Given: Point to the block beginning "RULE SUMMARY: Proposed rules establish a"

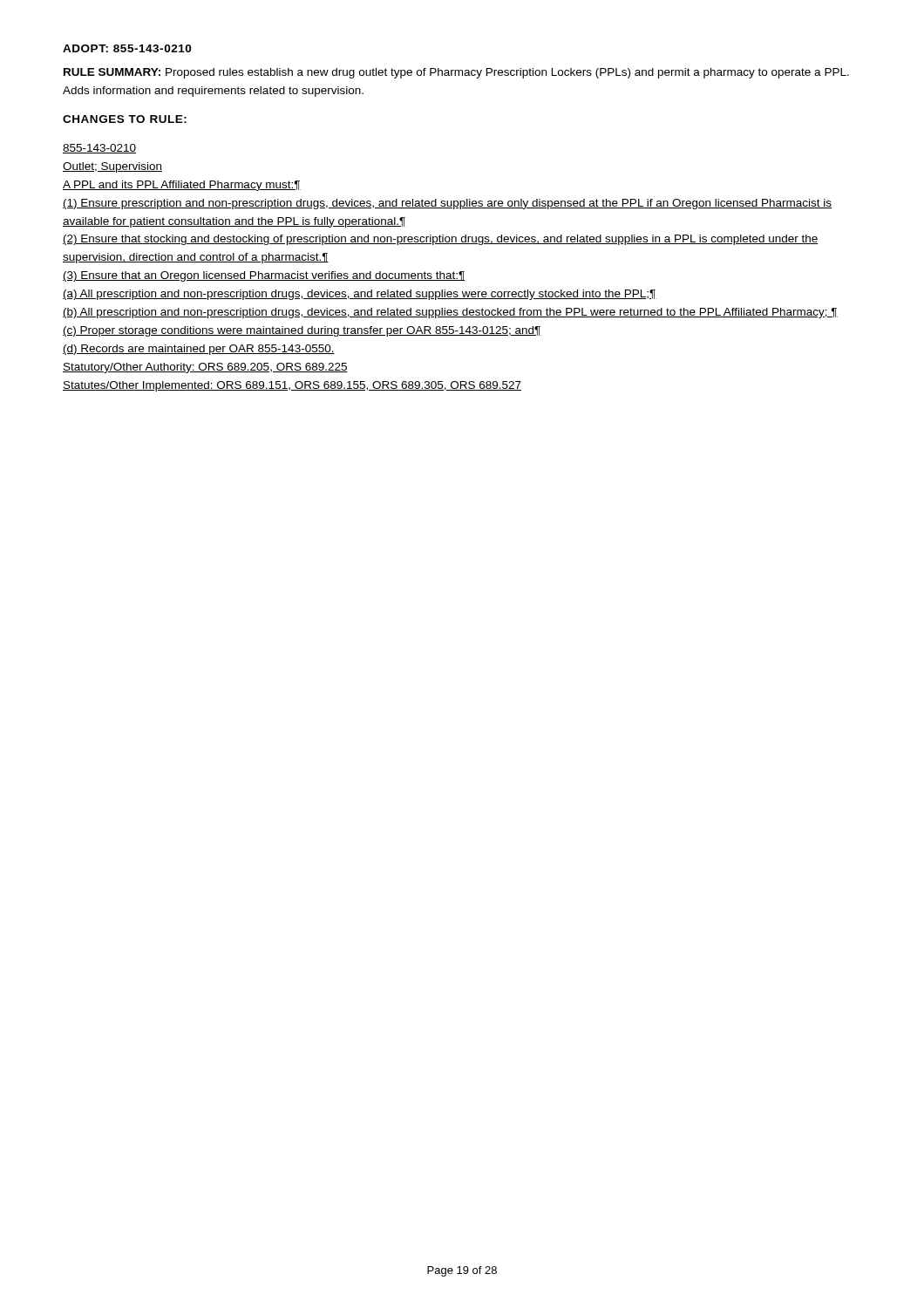Looking at the screenshot, I should point(456,81).
